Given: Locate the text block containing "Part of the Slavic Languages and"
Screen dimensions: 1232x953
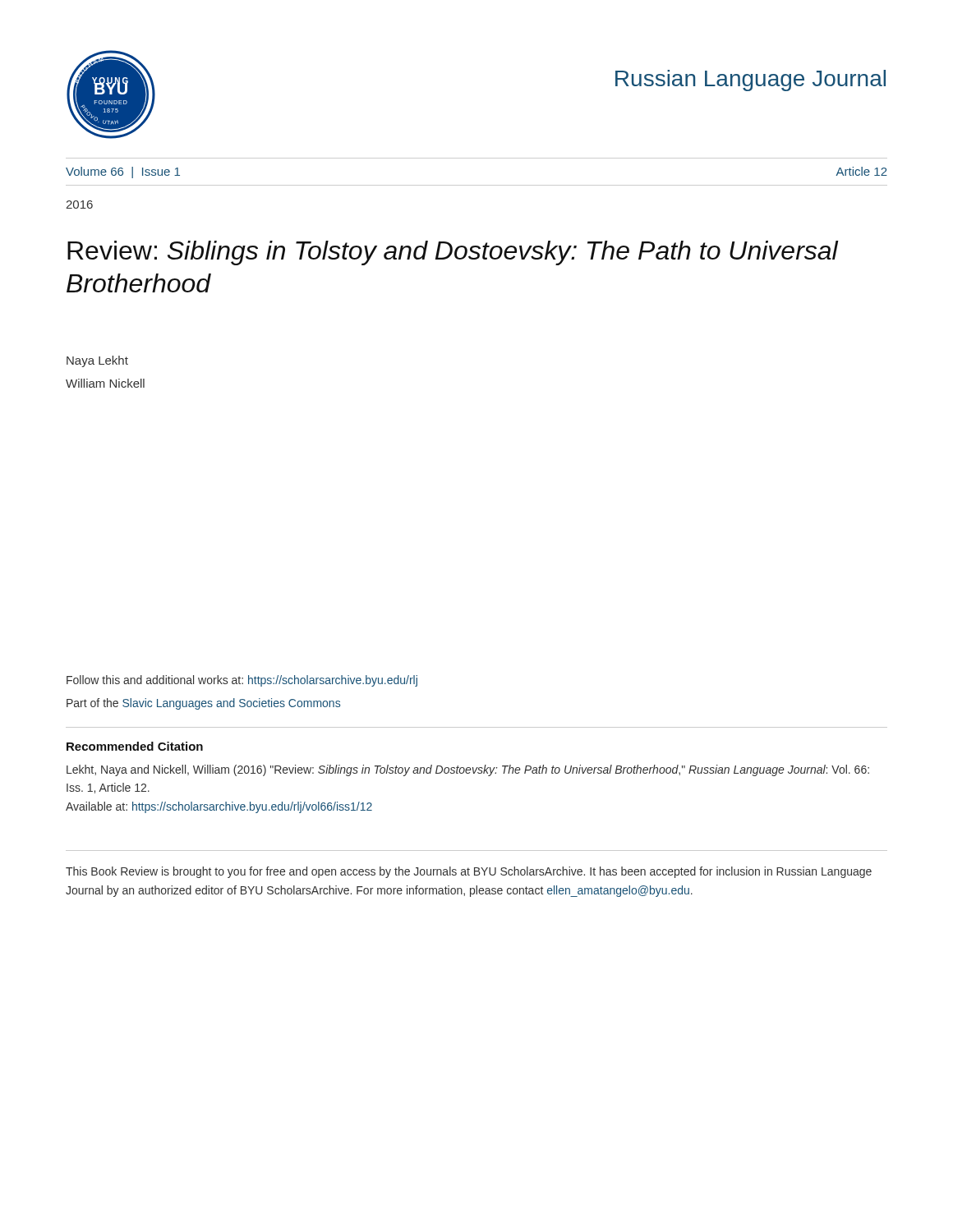Looking at the screenshot, I should coord(203,703).
